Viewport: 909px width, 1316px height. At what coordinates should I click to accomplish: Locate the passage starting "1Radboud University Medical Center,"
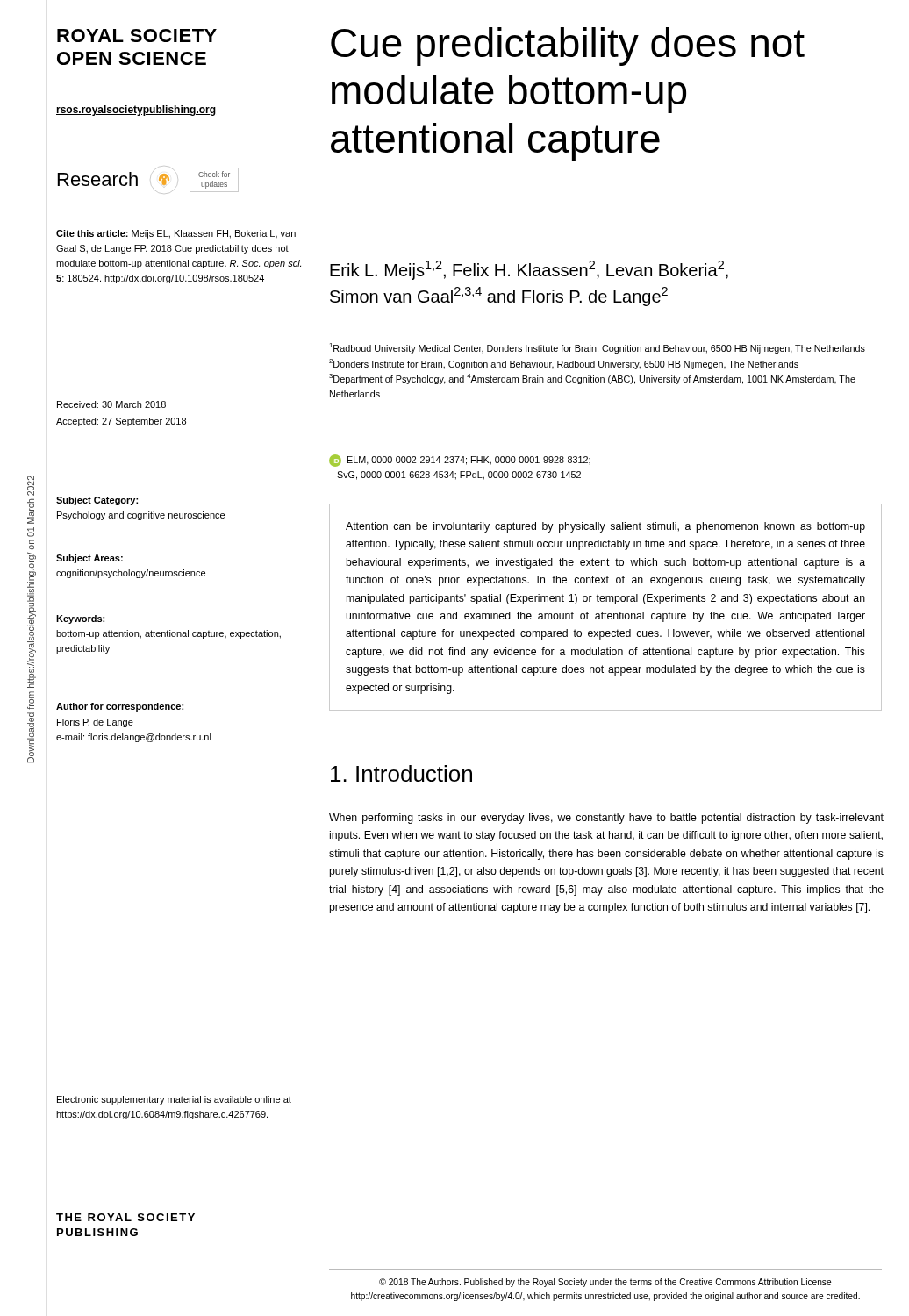[597, 370]
